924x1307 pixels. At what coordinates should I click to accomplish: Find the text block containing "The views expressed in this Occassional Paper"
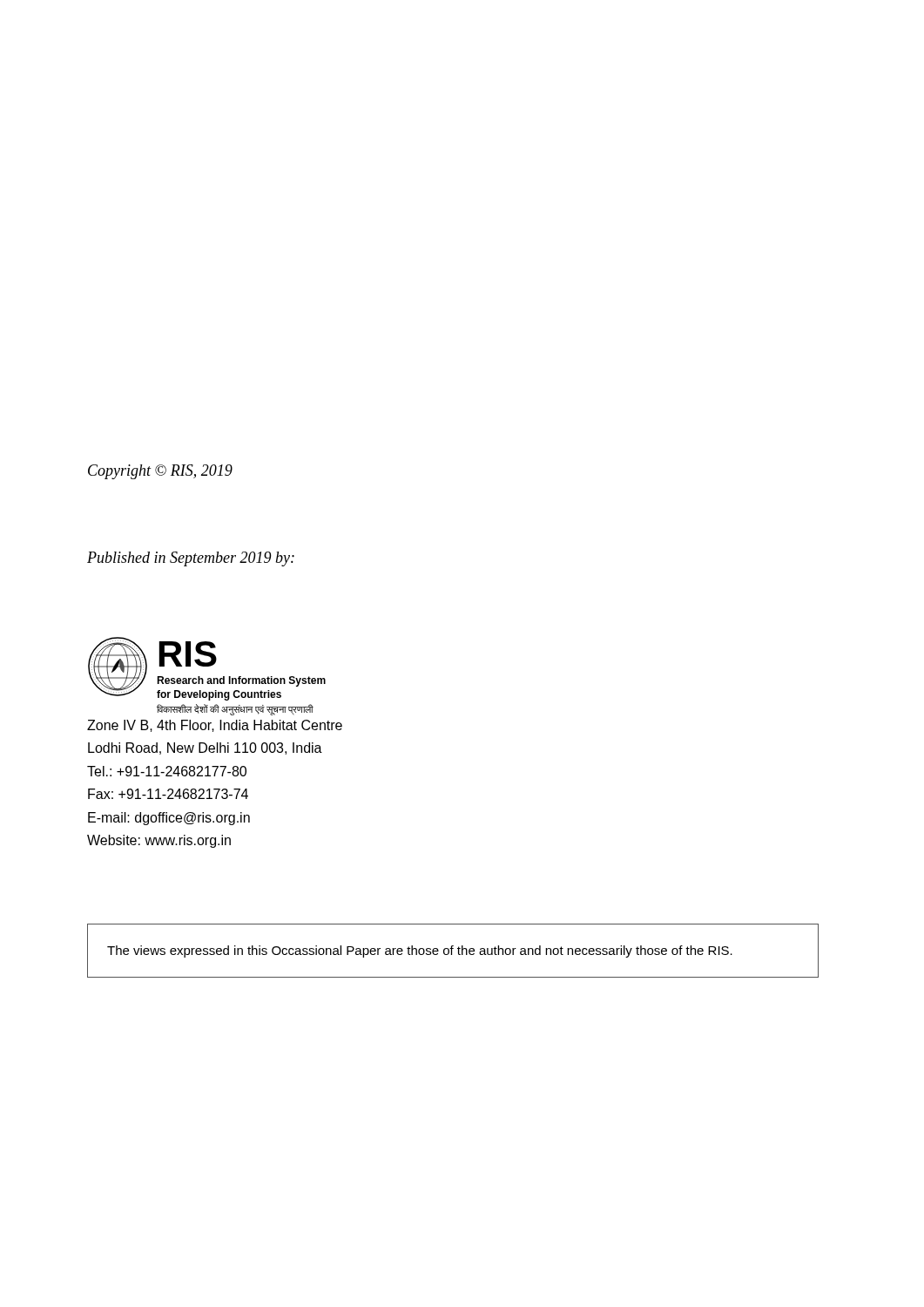pos(420,950)
